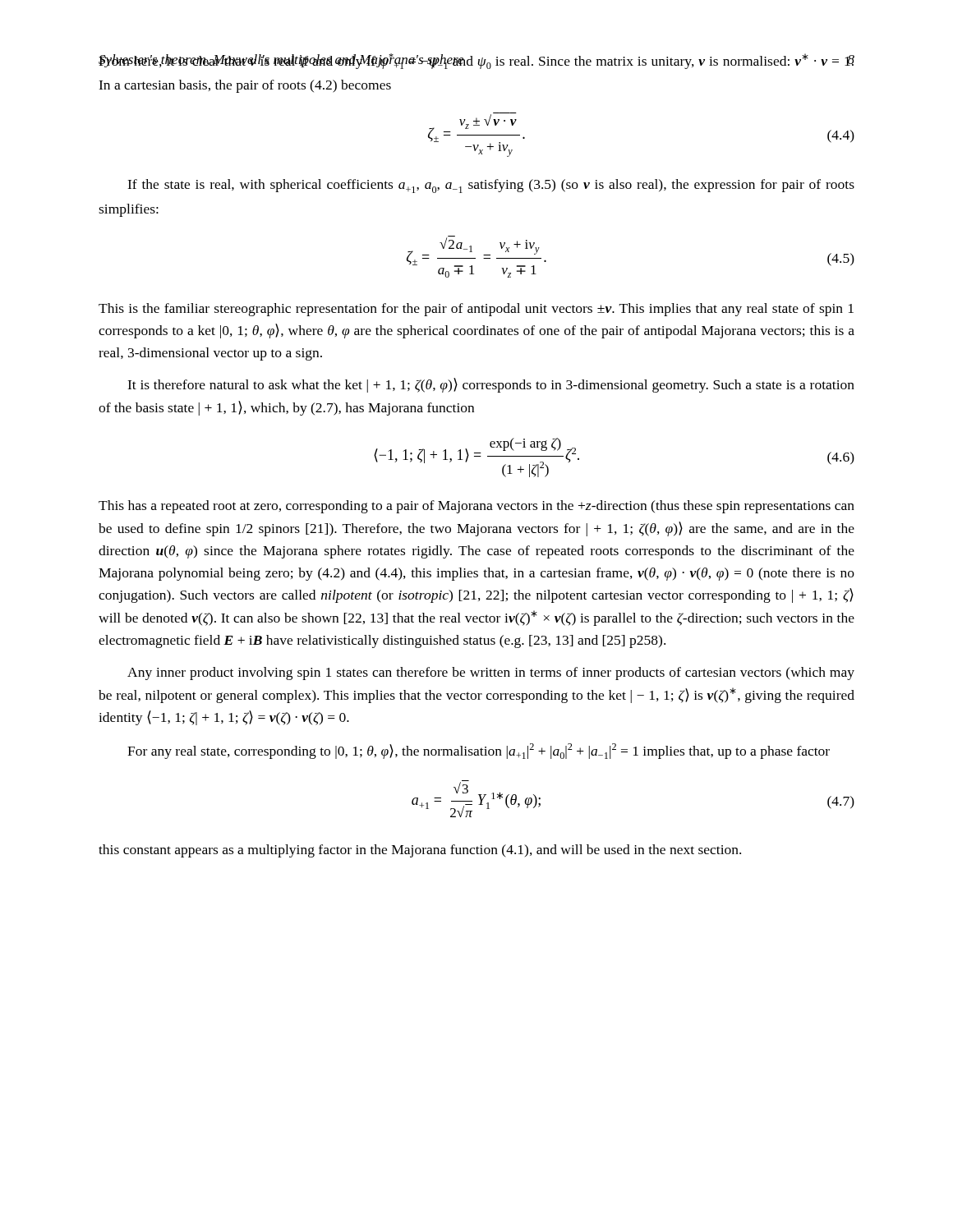
Task: Locate the text block that says "this constant appears"
Action: click(x=476, y=850)
